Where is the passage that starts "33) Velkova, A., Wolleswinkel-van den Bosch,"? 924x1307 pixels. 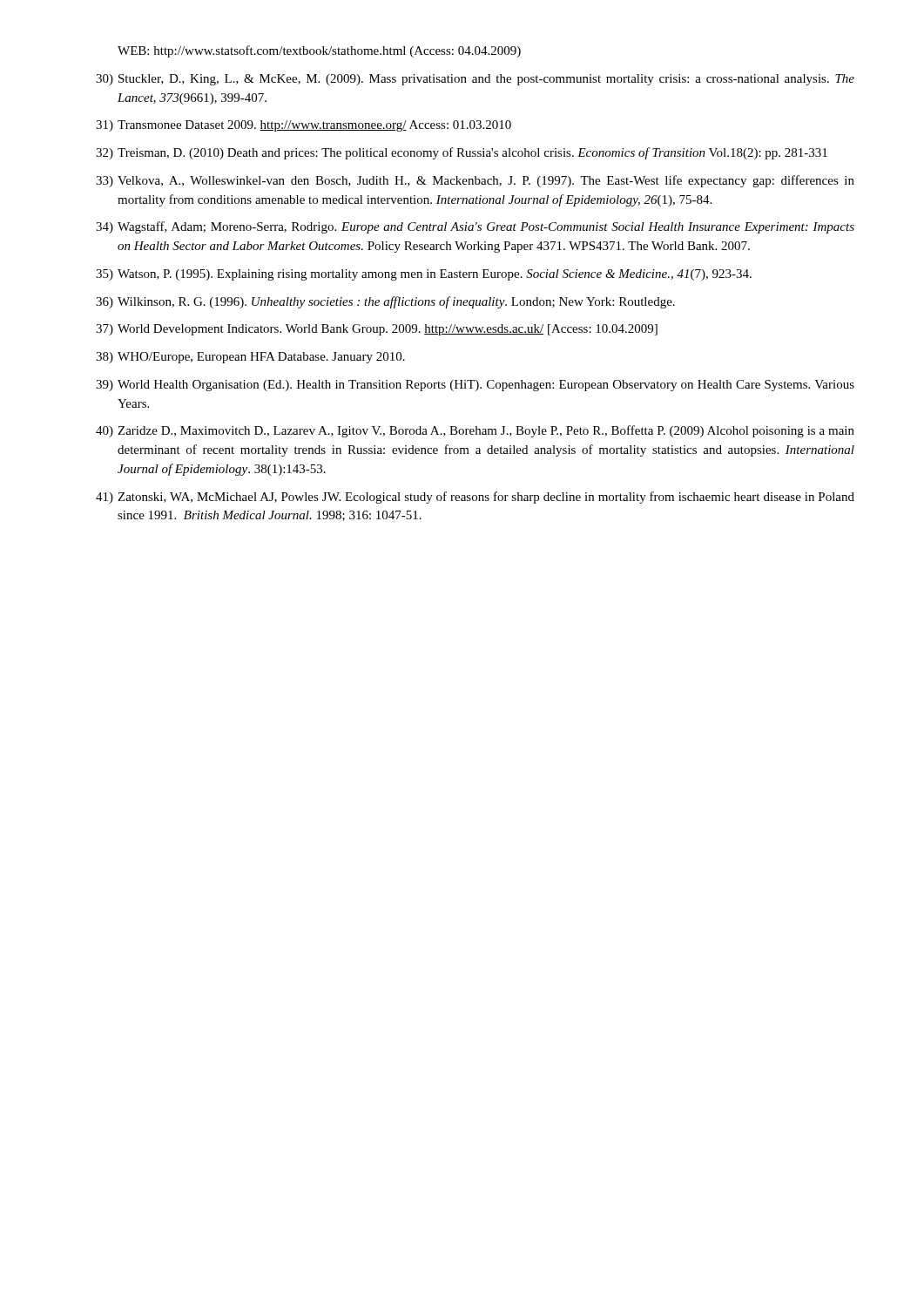click(466, 190)
